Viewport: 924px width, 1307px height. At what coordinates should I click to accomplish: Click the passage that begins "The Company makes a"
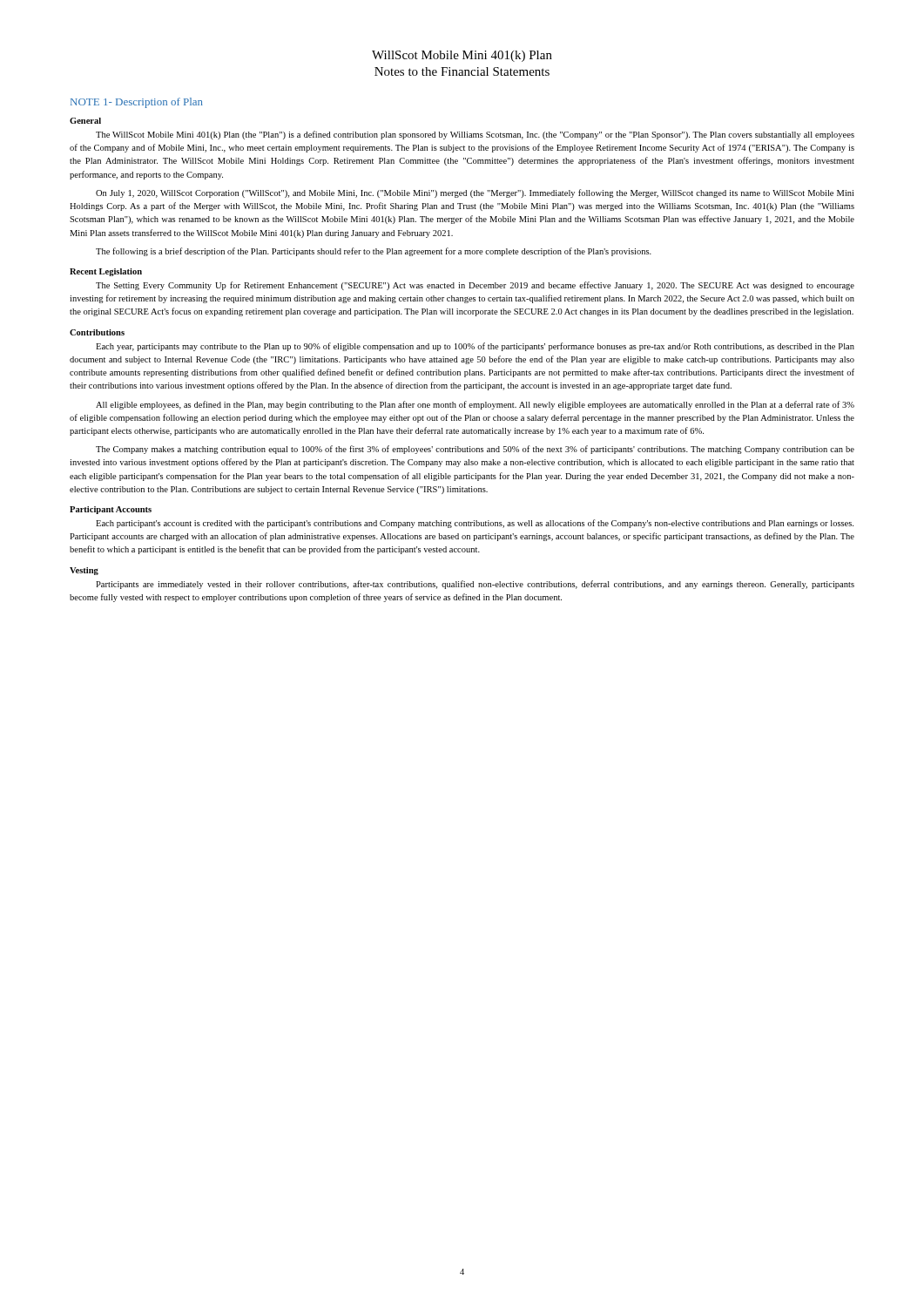462,469
